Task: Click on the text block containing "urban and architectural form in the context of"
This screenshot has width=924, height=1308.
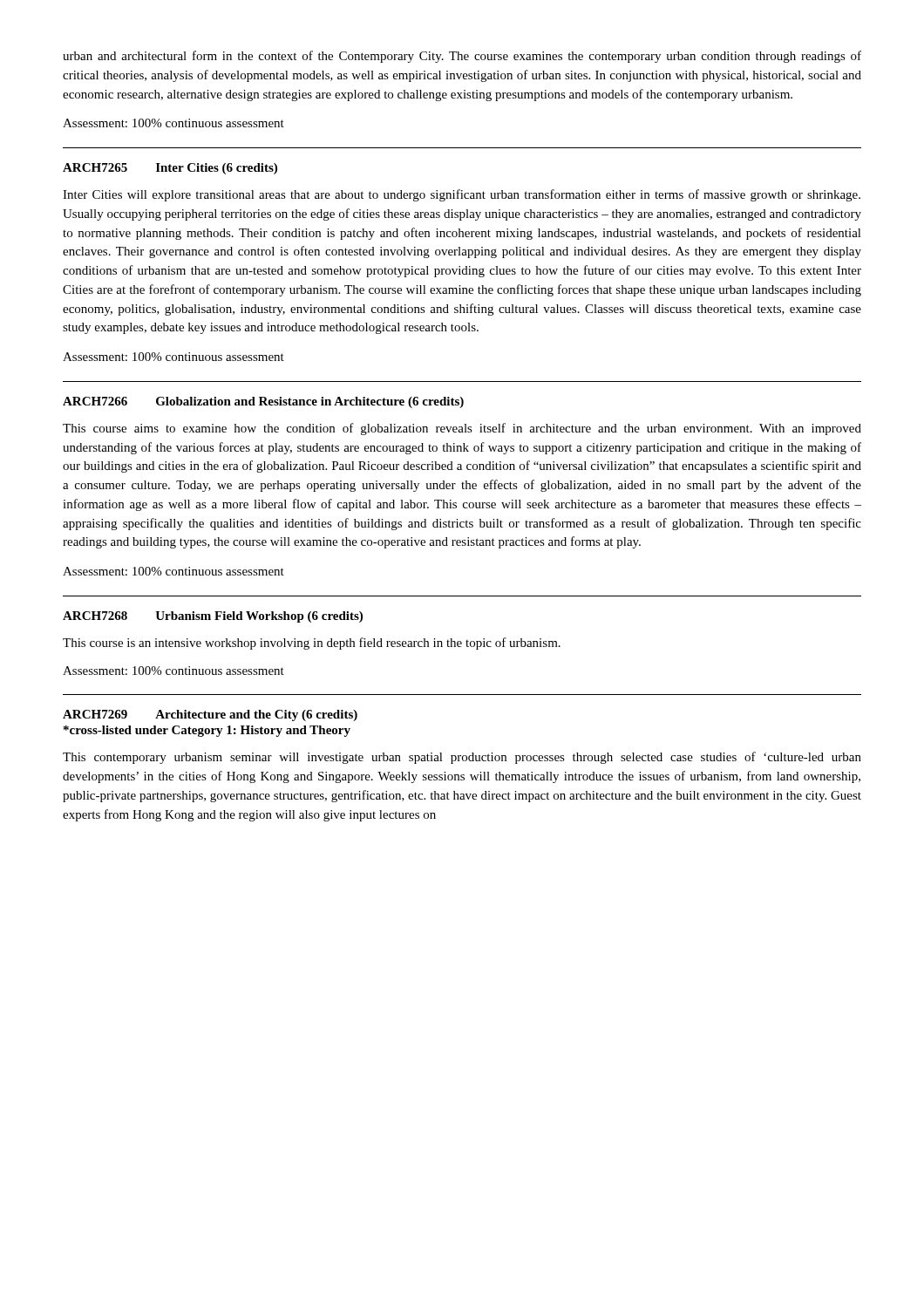Action: click(x=462, y=75)
